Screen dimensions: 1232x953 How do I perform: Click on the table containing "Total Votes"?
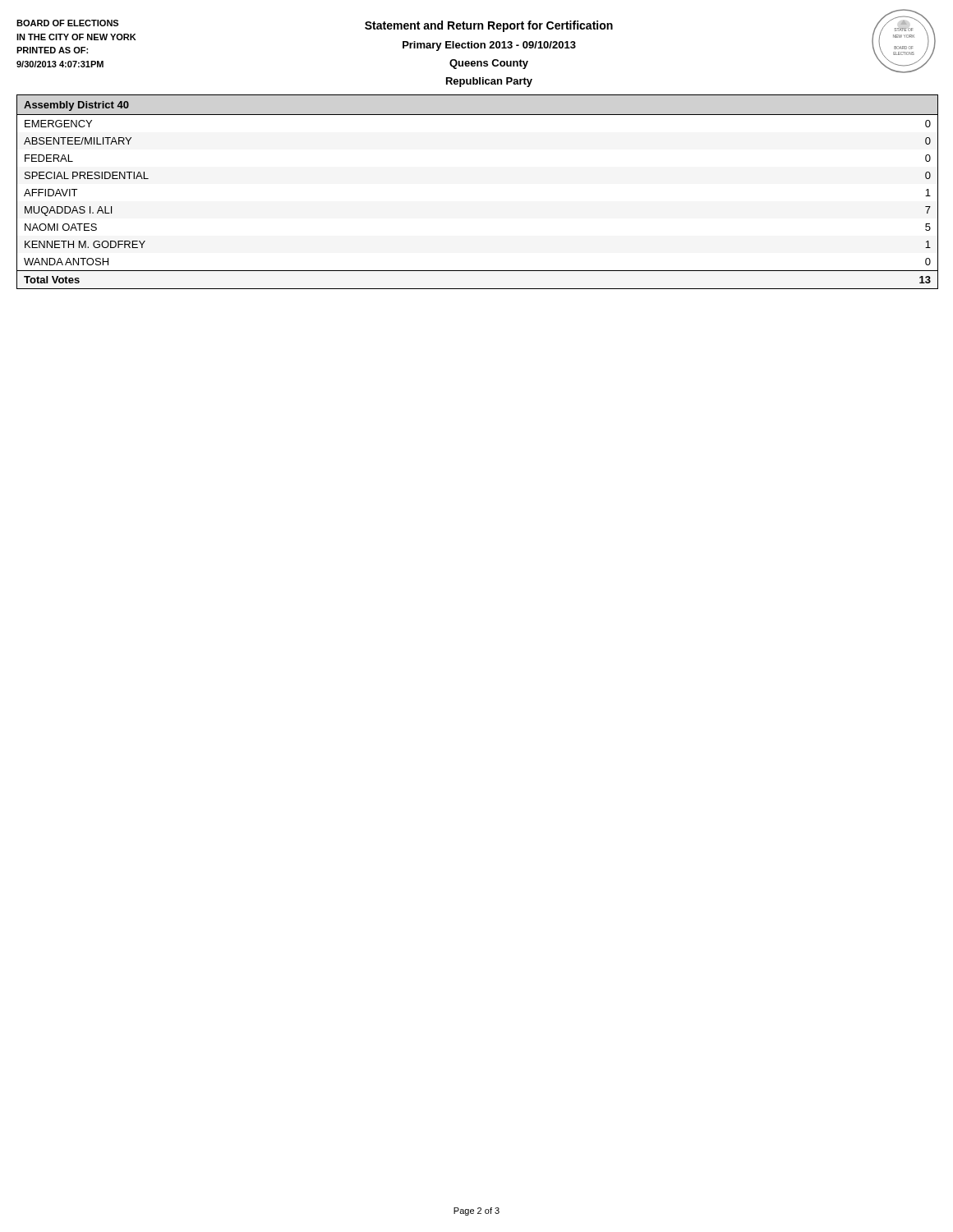[477, 192]
